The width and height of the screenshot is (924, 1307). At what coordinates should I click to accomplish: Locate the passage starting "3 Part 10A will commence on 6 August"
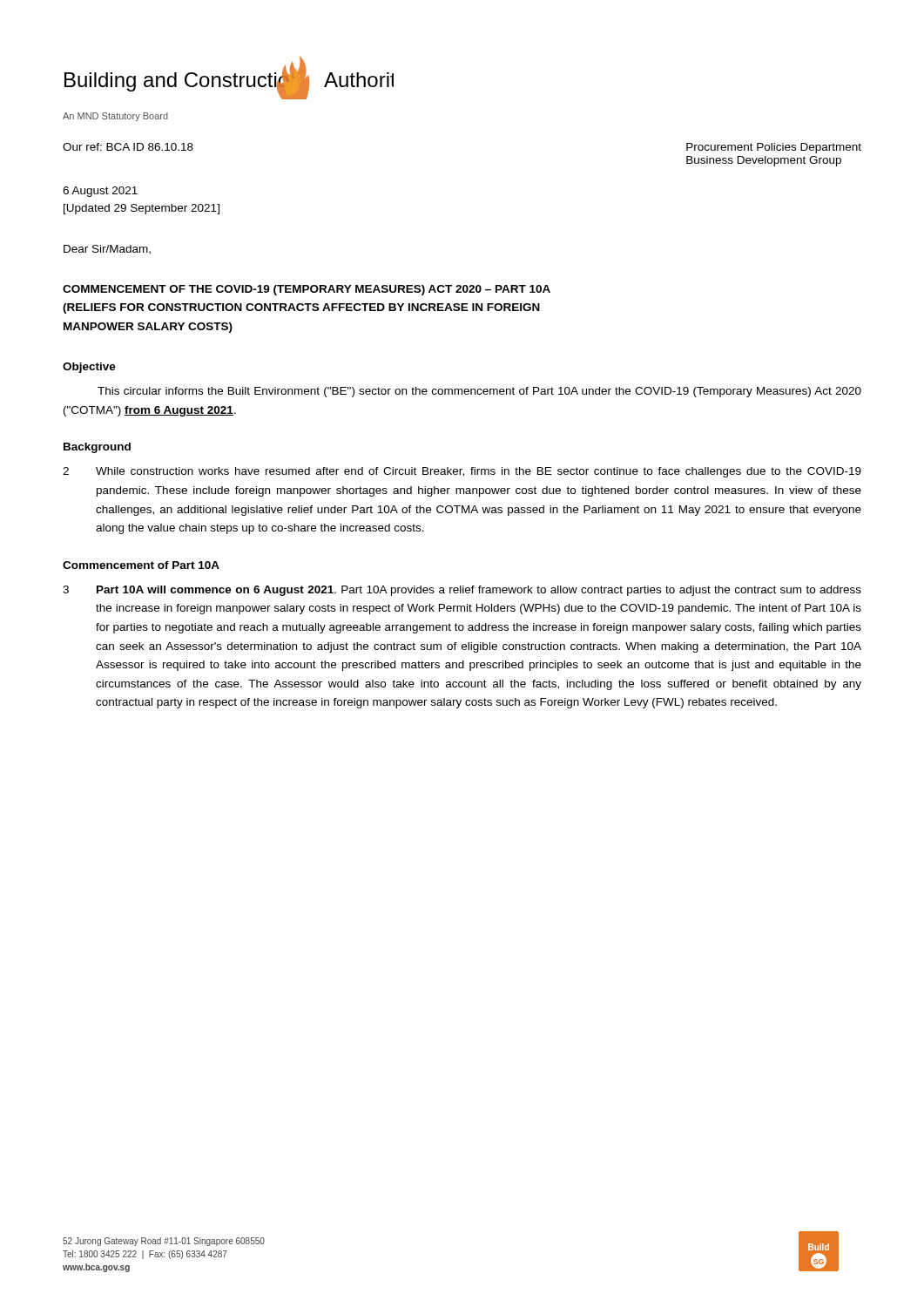tap(462, 646)
